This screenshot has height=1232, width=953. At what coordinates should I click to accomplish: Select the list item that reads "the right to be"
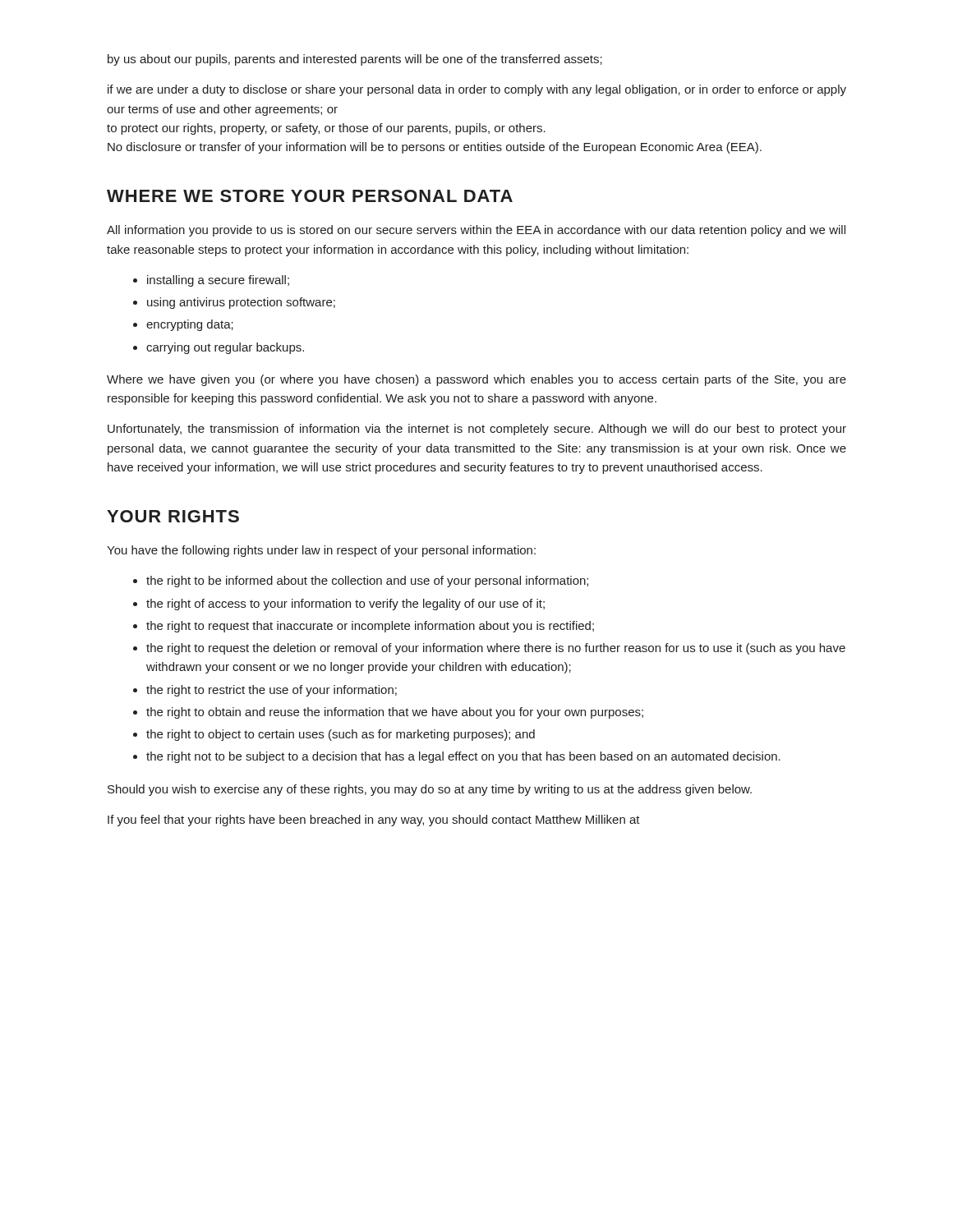point(368,580)
